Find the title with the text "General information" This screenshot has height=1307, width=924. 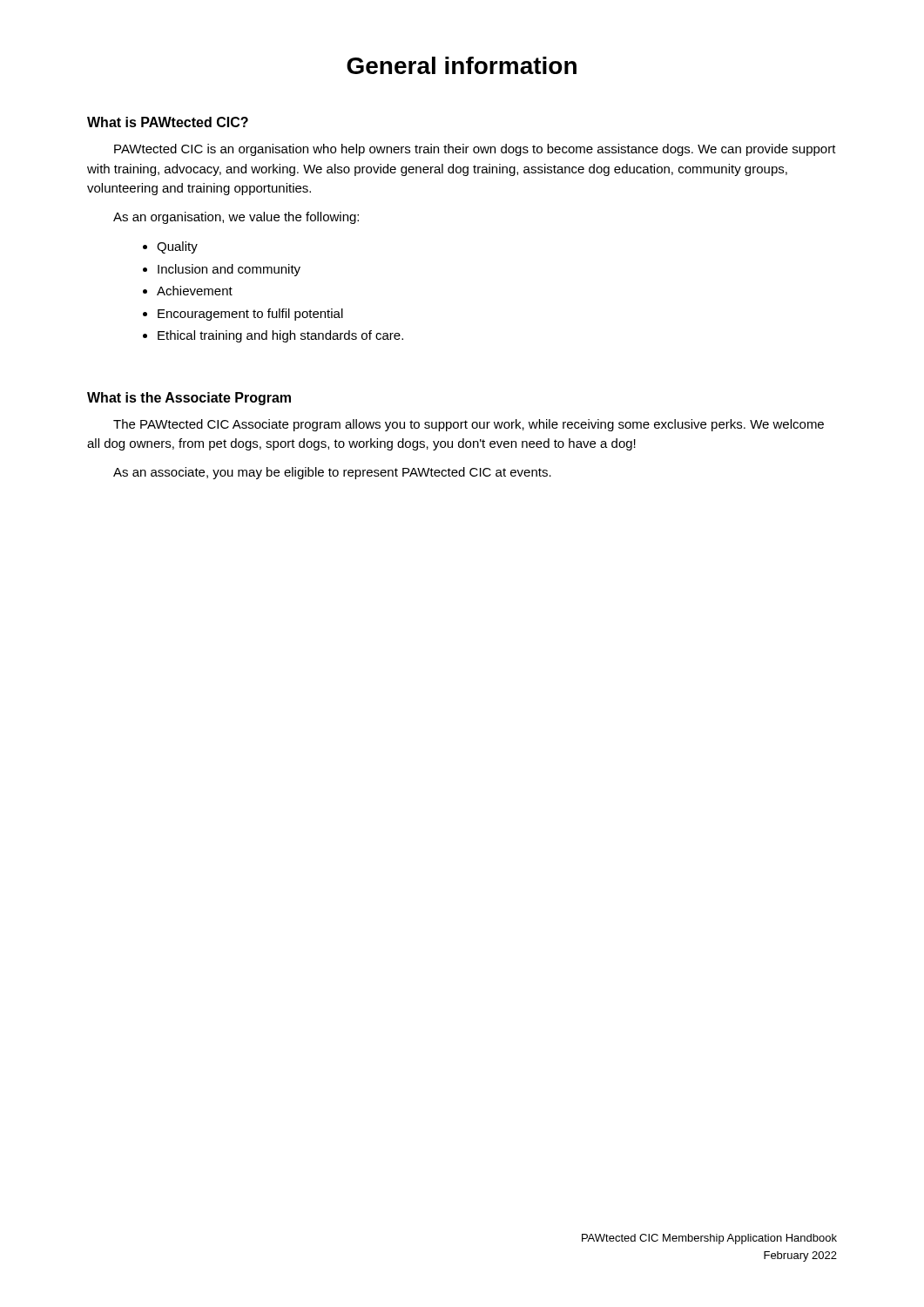462,66
